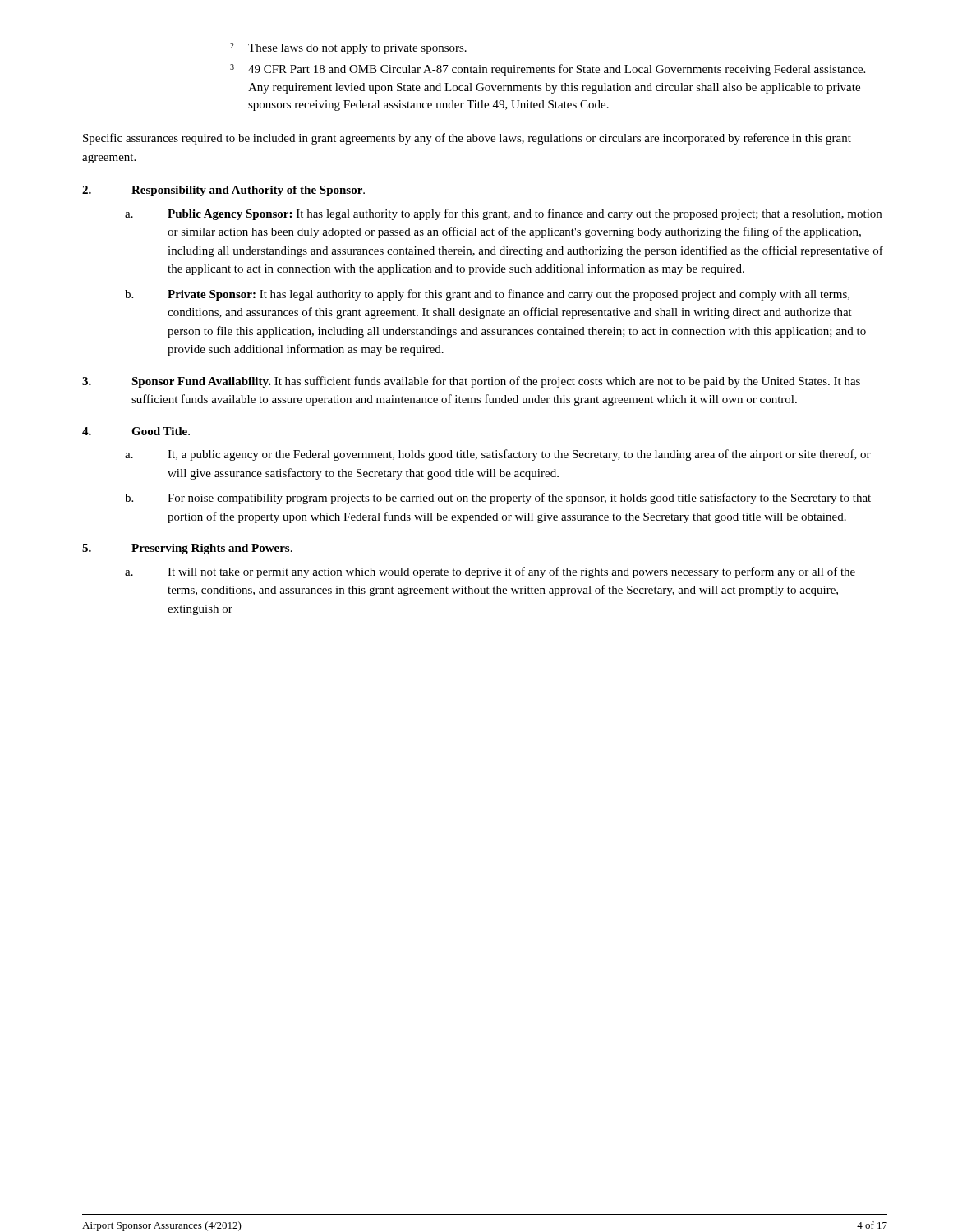Viewport: 953px width, 1232px height.
Task: Select the region starting "a. It will not take"
Action: (485, 590)
